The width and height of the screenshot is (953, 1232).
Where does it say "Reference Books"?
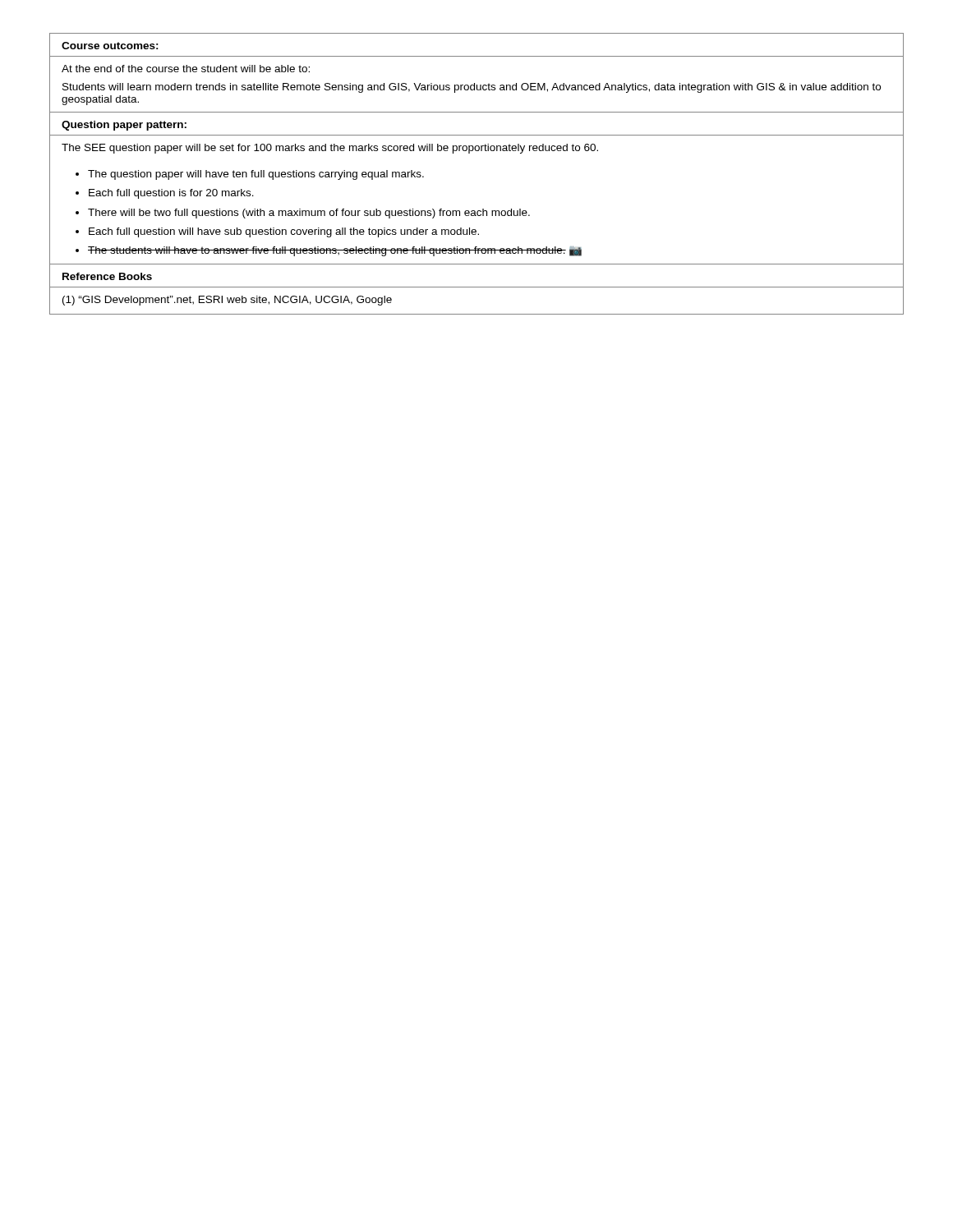point(107,277)
